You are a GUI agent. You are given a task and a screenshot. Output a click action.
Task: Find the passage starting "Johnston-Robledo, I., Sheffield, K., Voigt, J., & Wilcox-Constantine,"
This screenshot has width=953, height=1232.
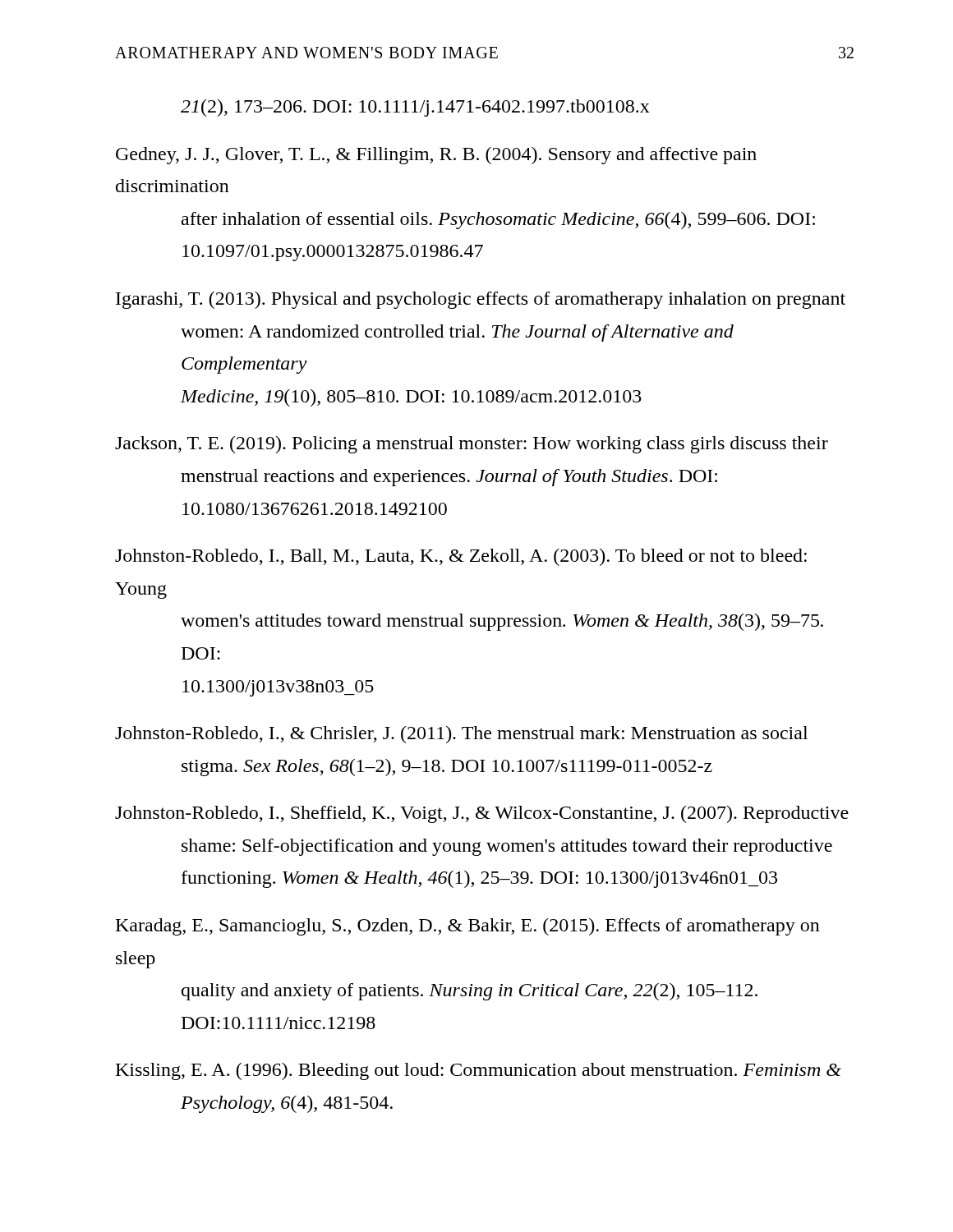(485, 846)
